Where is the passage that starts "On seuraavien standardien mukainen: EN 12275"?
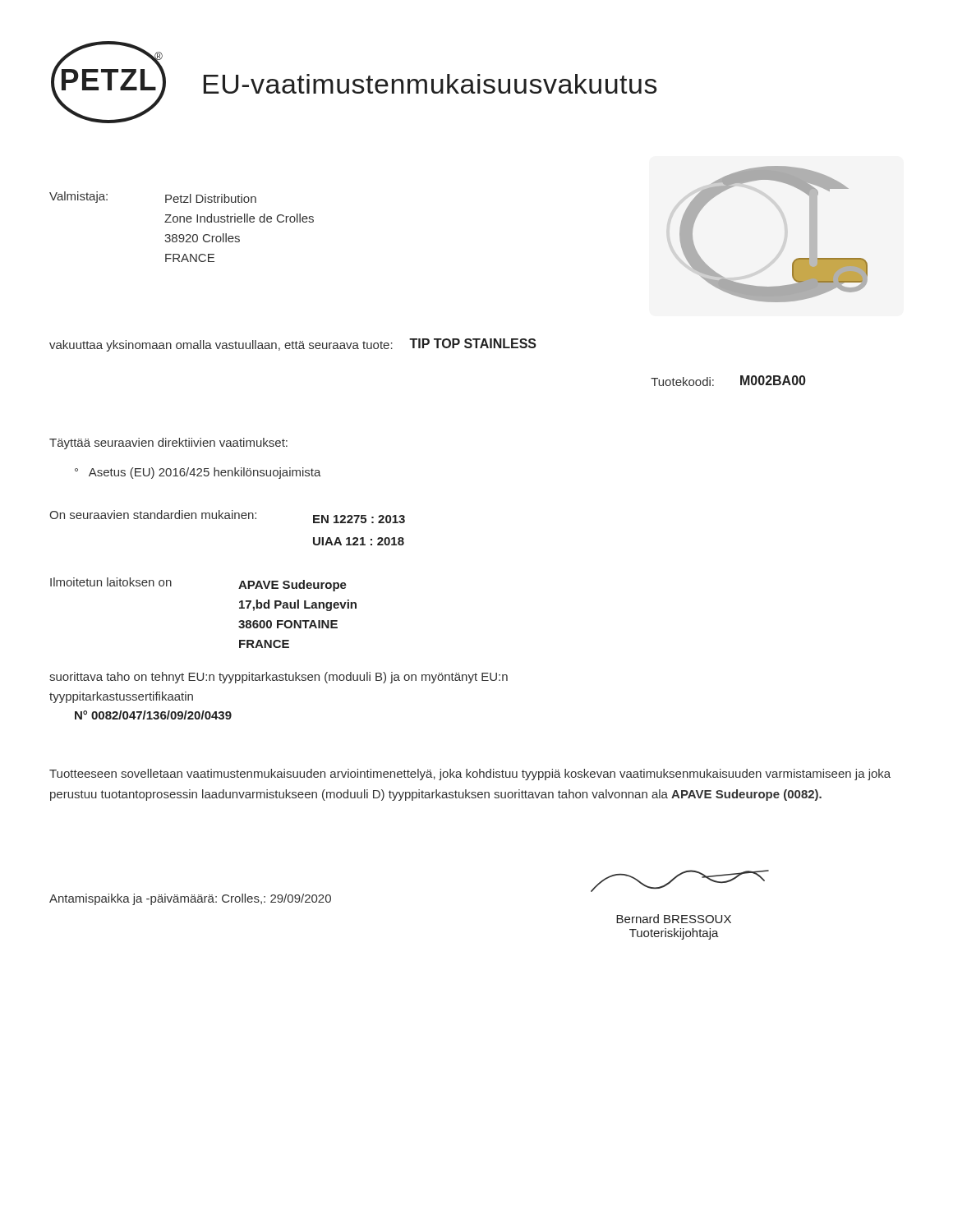Image resolution: width=953 pixels, height=1232 pixels. [x=227, y=530]
